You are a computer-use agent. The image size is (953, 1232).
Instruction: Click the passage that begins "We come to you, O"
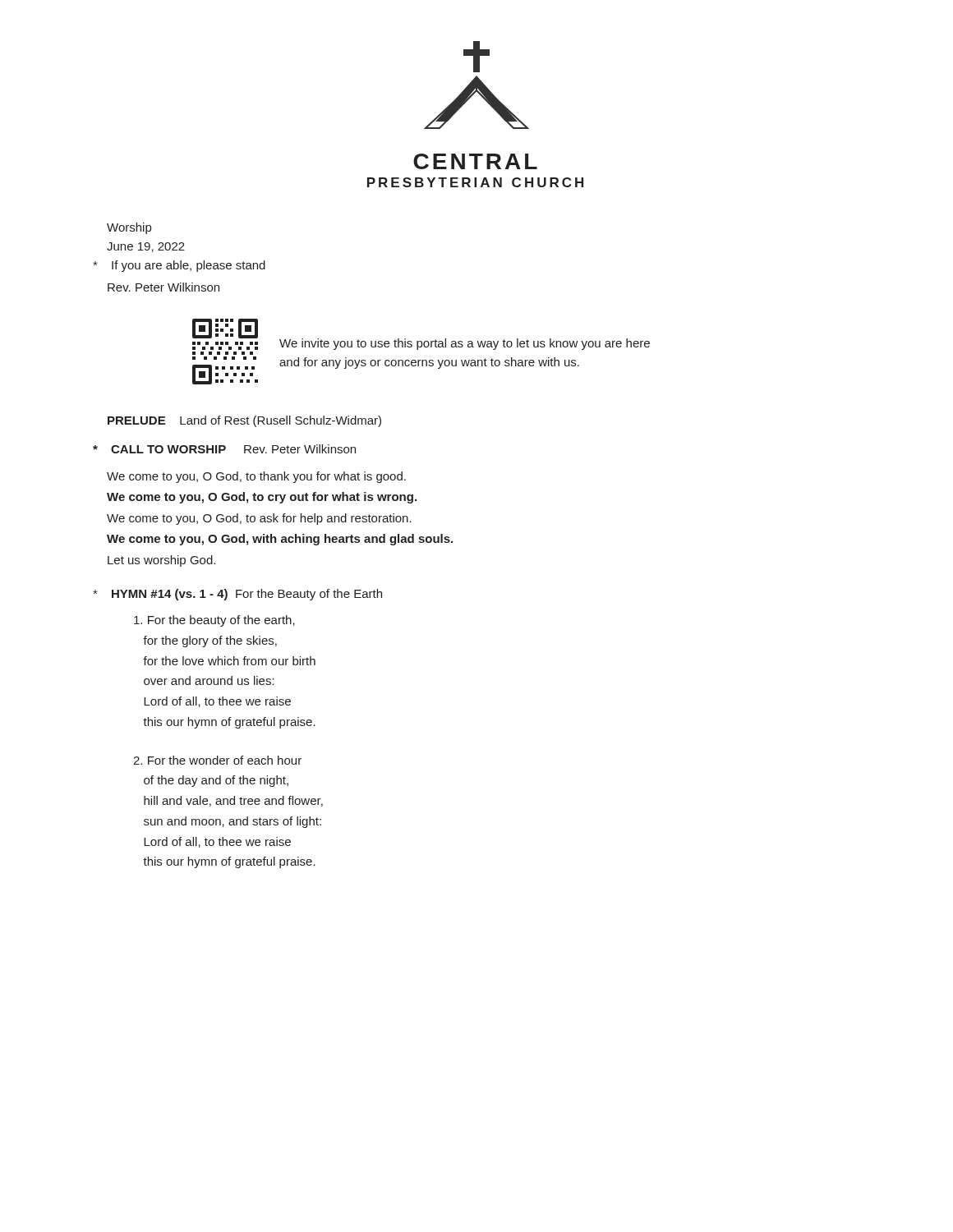pos(280,517)
